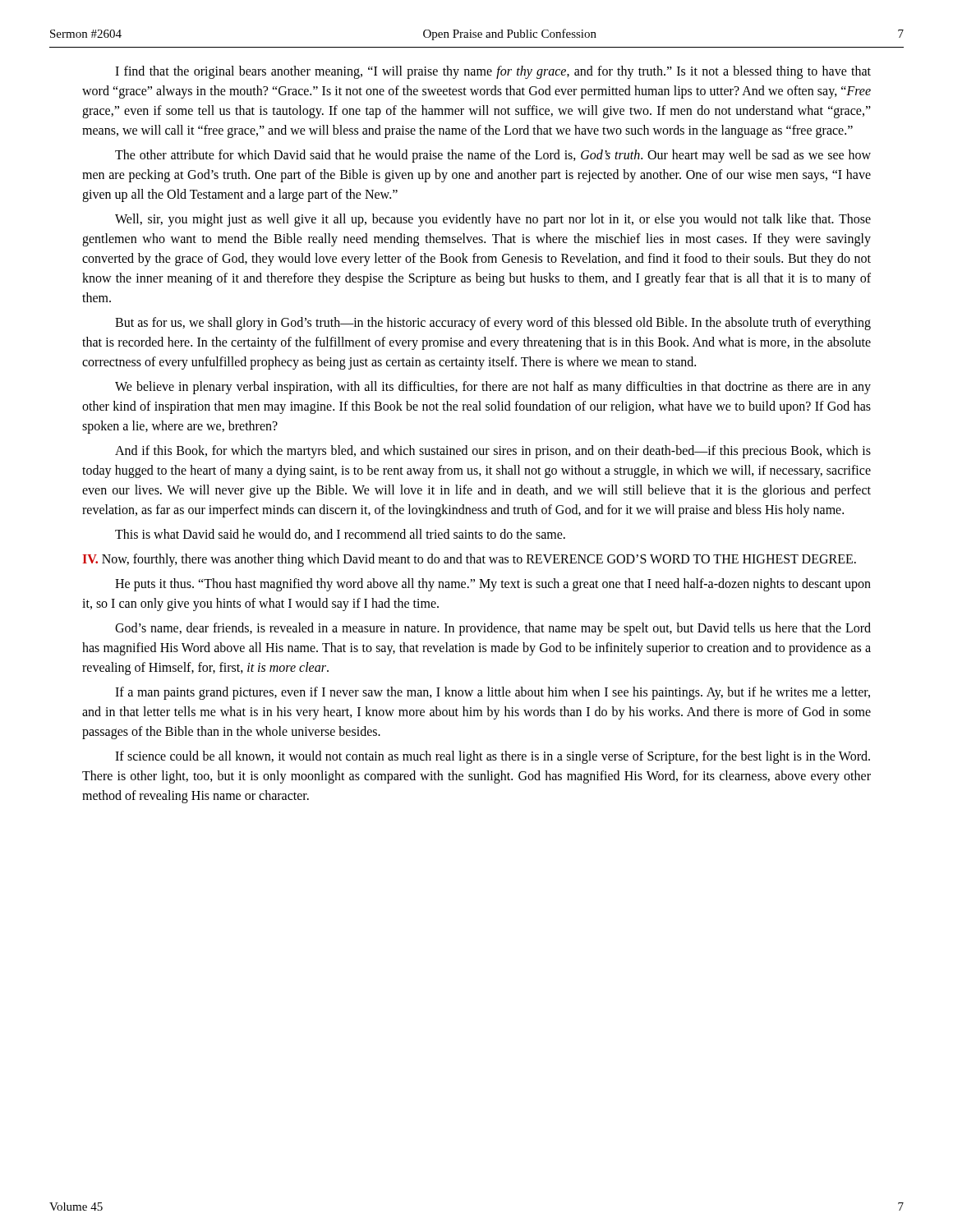Find the text starting "I find that the original bears another meaning,"
953x1232 pixels.
[476, 101]
